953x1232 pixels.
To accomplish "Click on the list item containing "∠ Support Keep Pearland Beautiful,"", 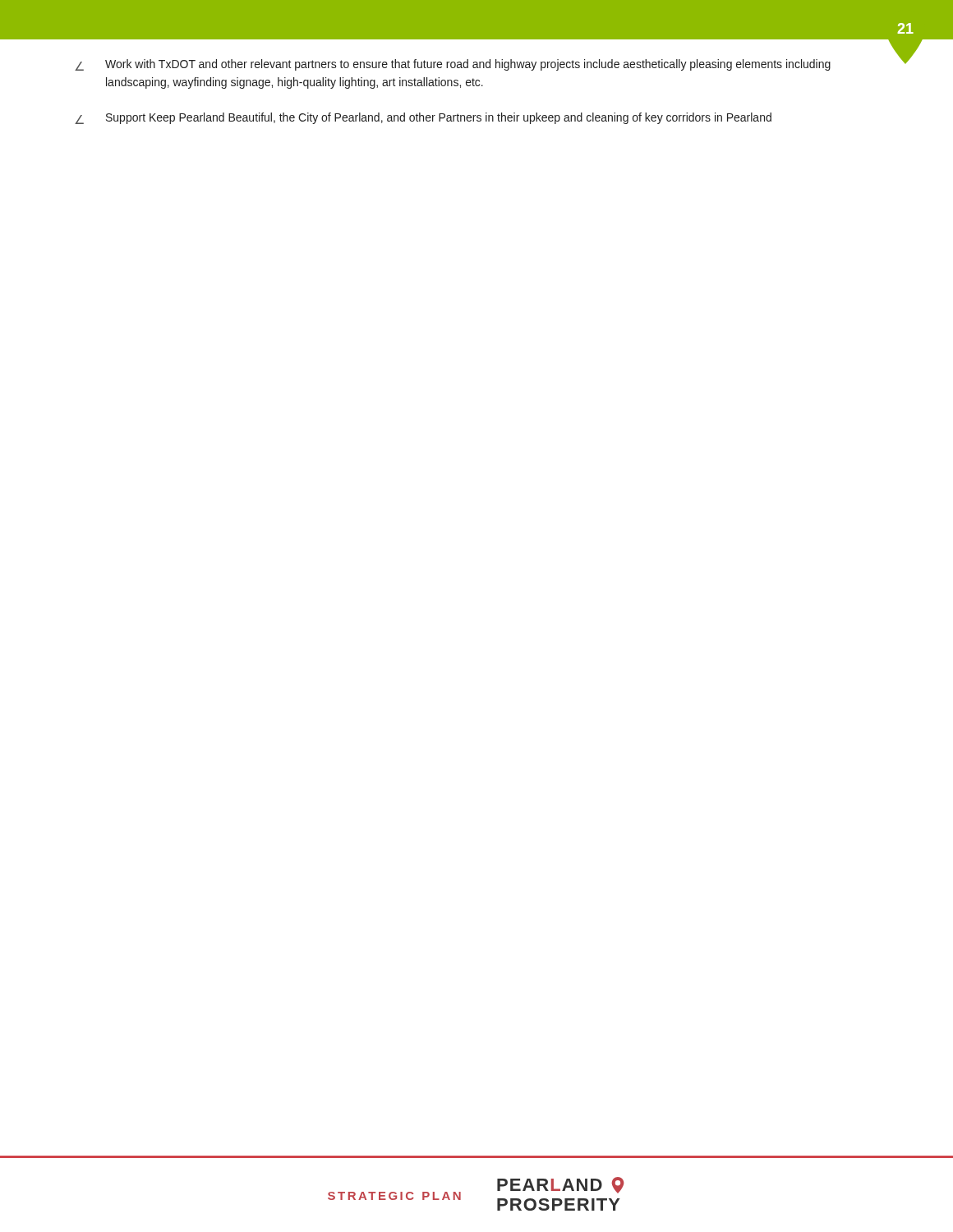I will [x=476, y=120].
